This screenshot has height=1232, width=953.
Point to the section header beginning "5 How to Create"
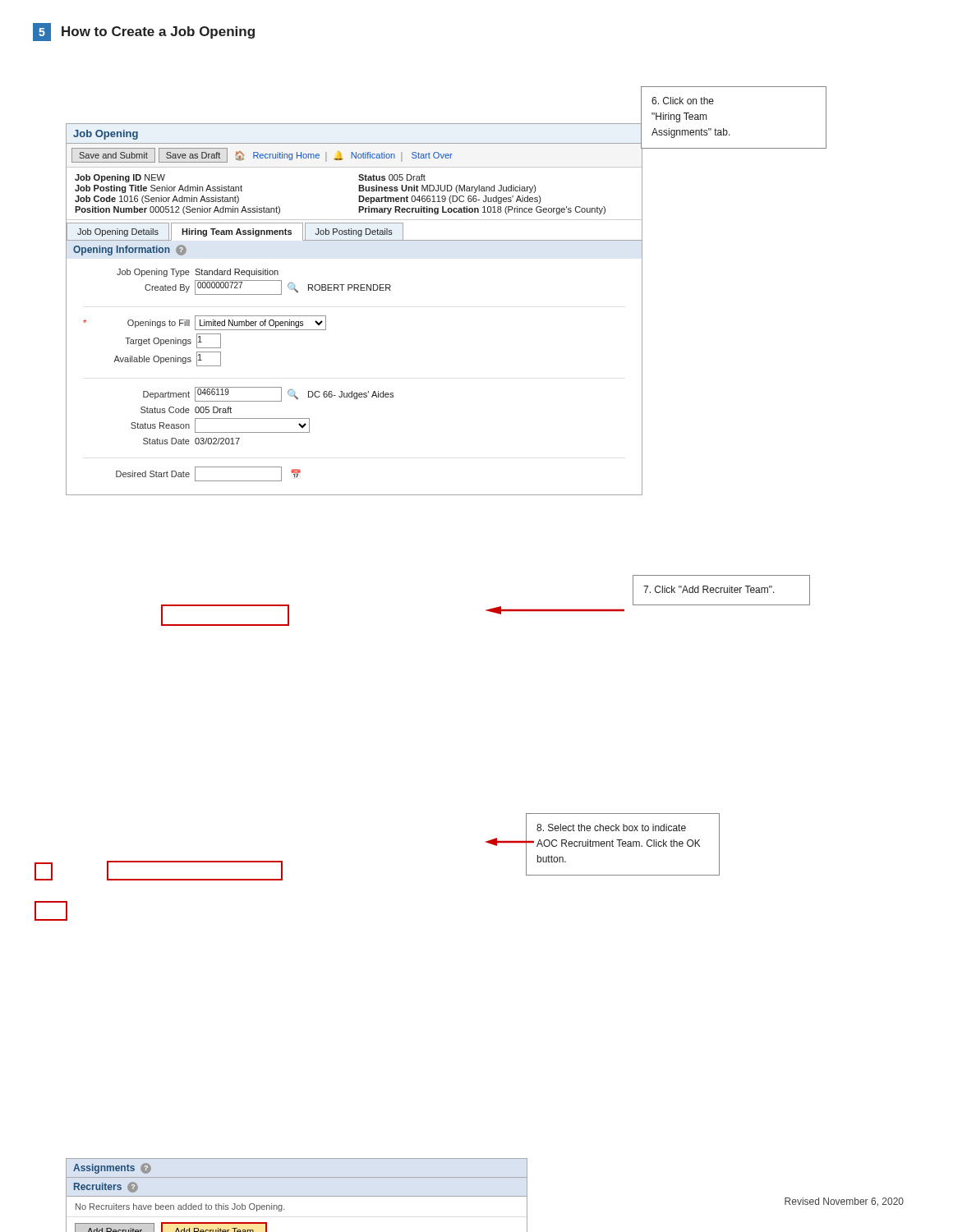pos(144,32)
